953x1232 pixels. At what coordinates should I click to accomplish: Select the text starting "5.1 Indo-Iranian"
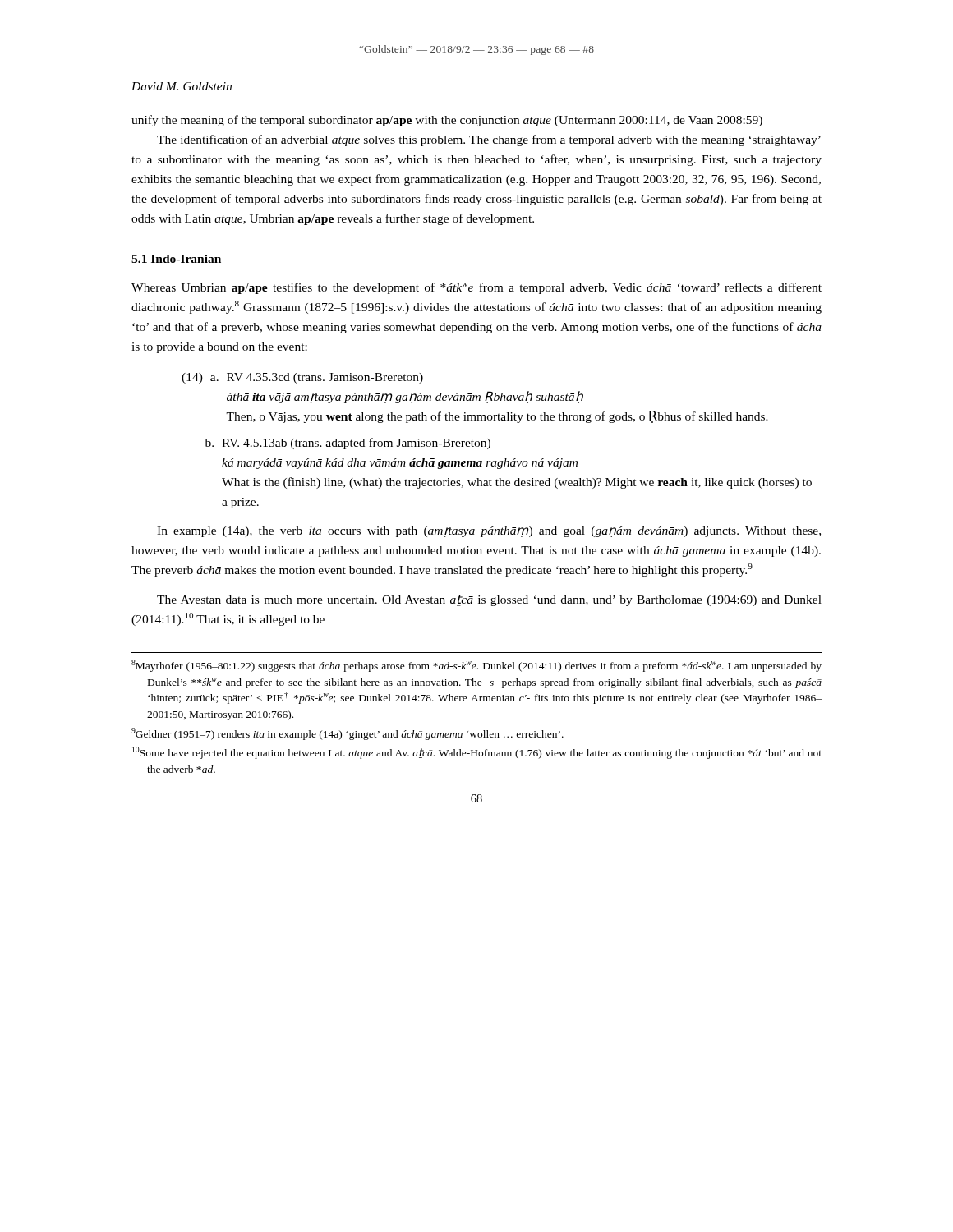click(x=176, y=258)
